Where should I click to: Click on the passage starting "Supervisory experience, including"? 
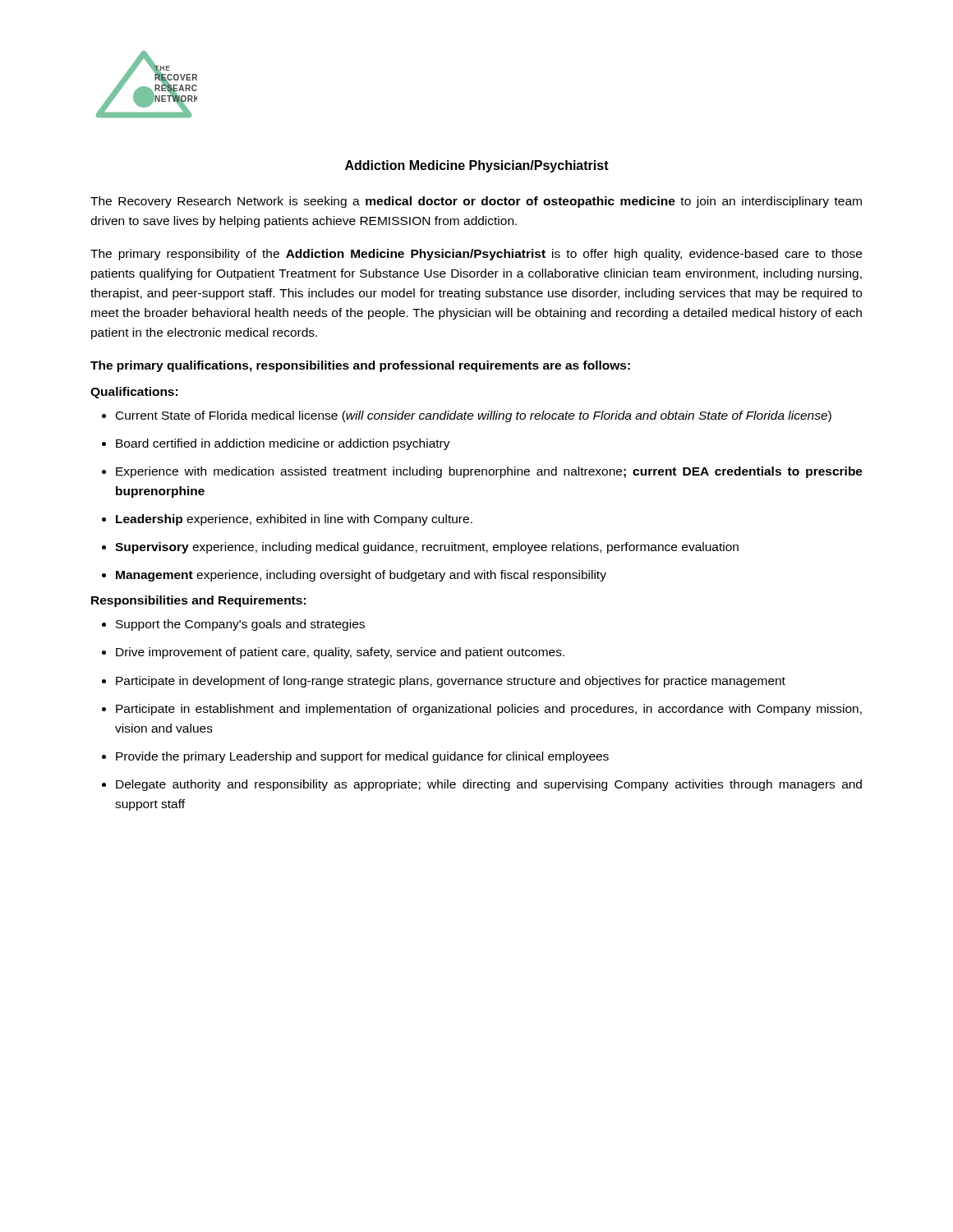click(x=489, y=547)
